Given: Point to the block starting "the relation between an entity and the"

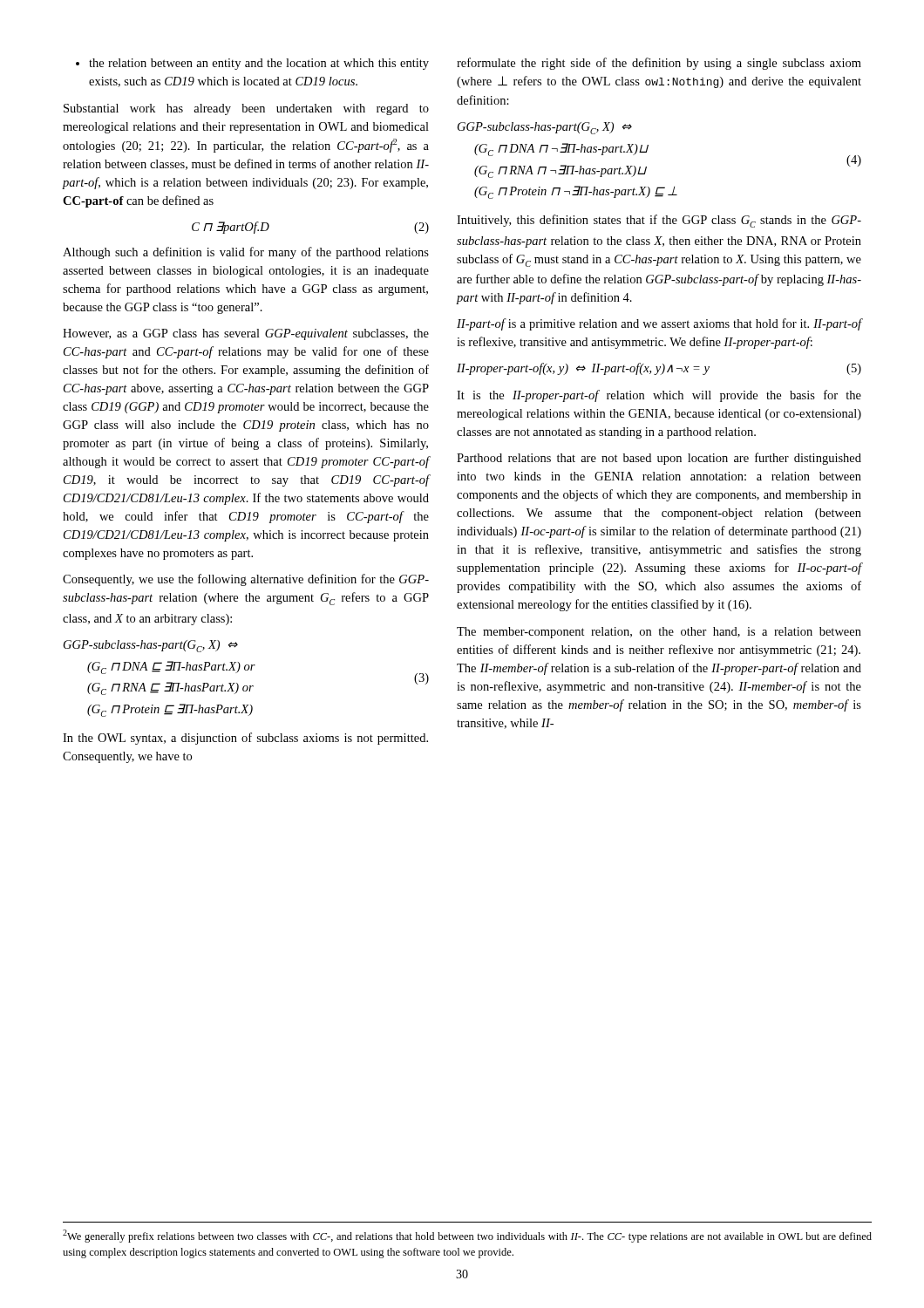Looking at the screenshot, I should (x=246, y=72).
